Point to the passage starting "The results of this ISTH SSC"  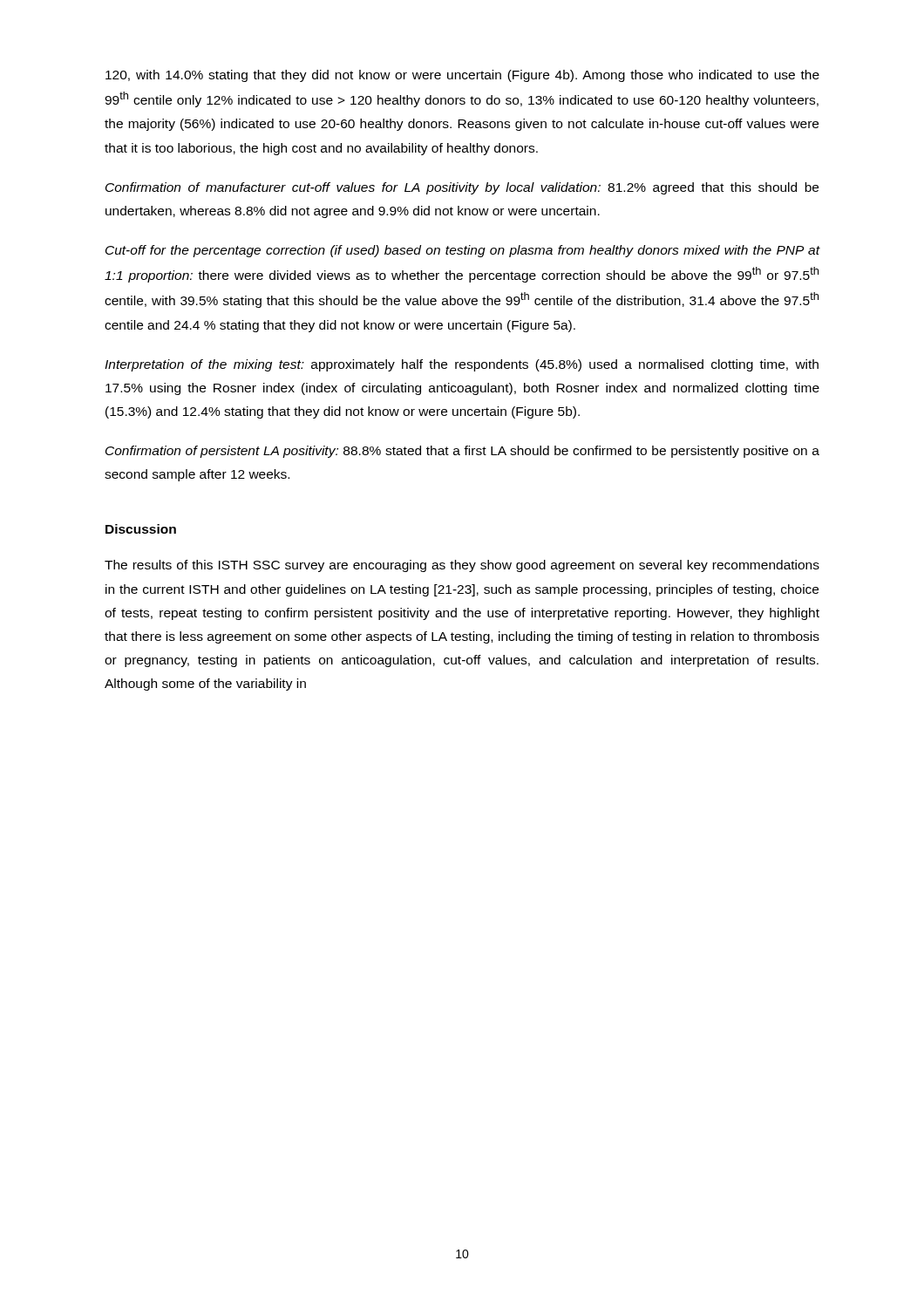click(x=462, y=624)
